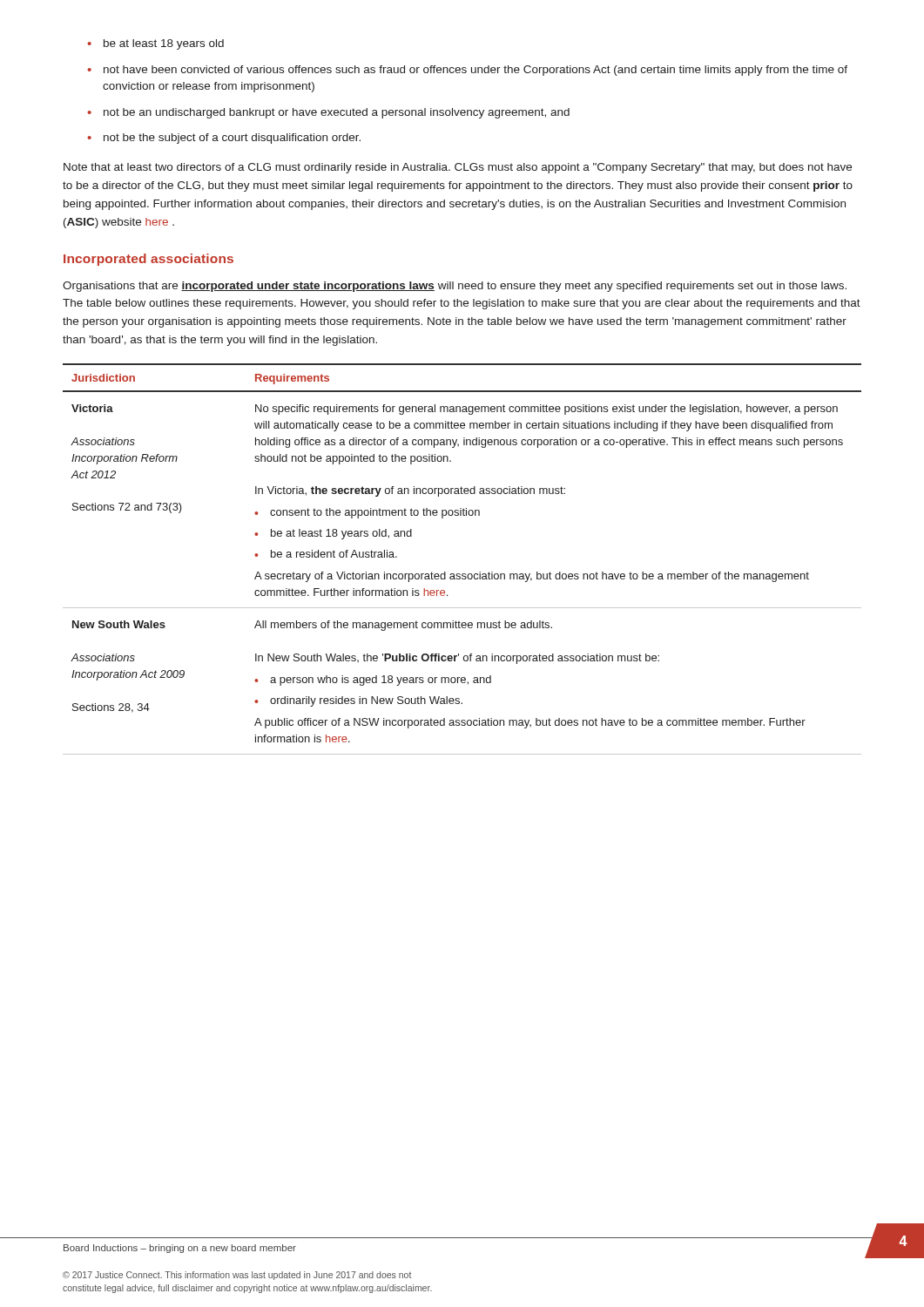Find "Incorporated associations" on this page
The height and width of the screenshot is (1307, 924).
(148, 258)
